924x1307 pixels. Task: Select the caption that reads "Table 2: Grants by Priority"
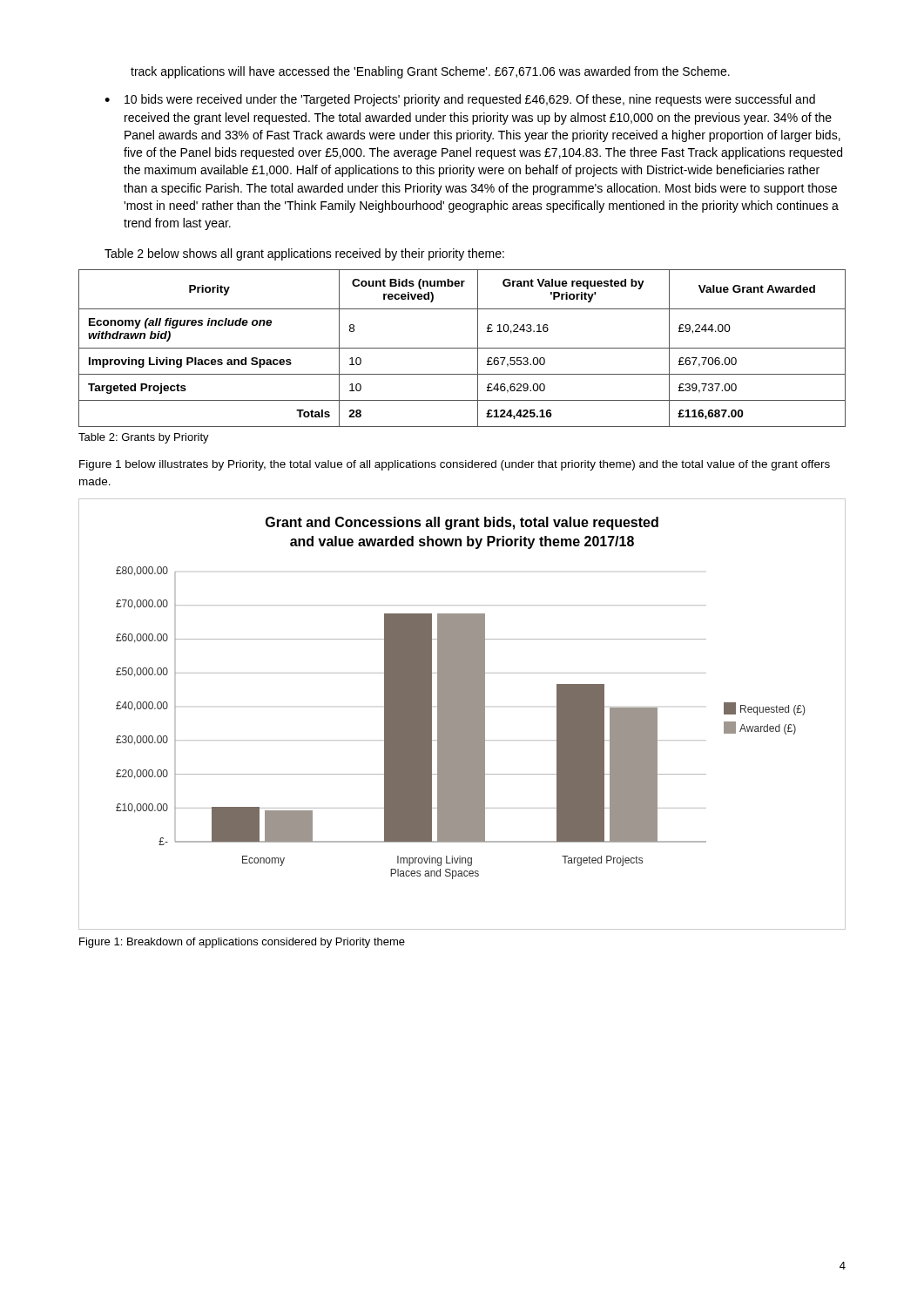143,437
